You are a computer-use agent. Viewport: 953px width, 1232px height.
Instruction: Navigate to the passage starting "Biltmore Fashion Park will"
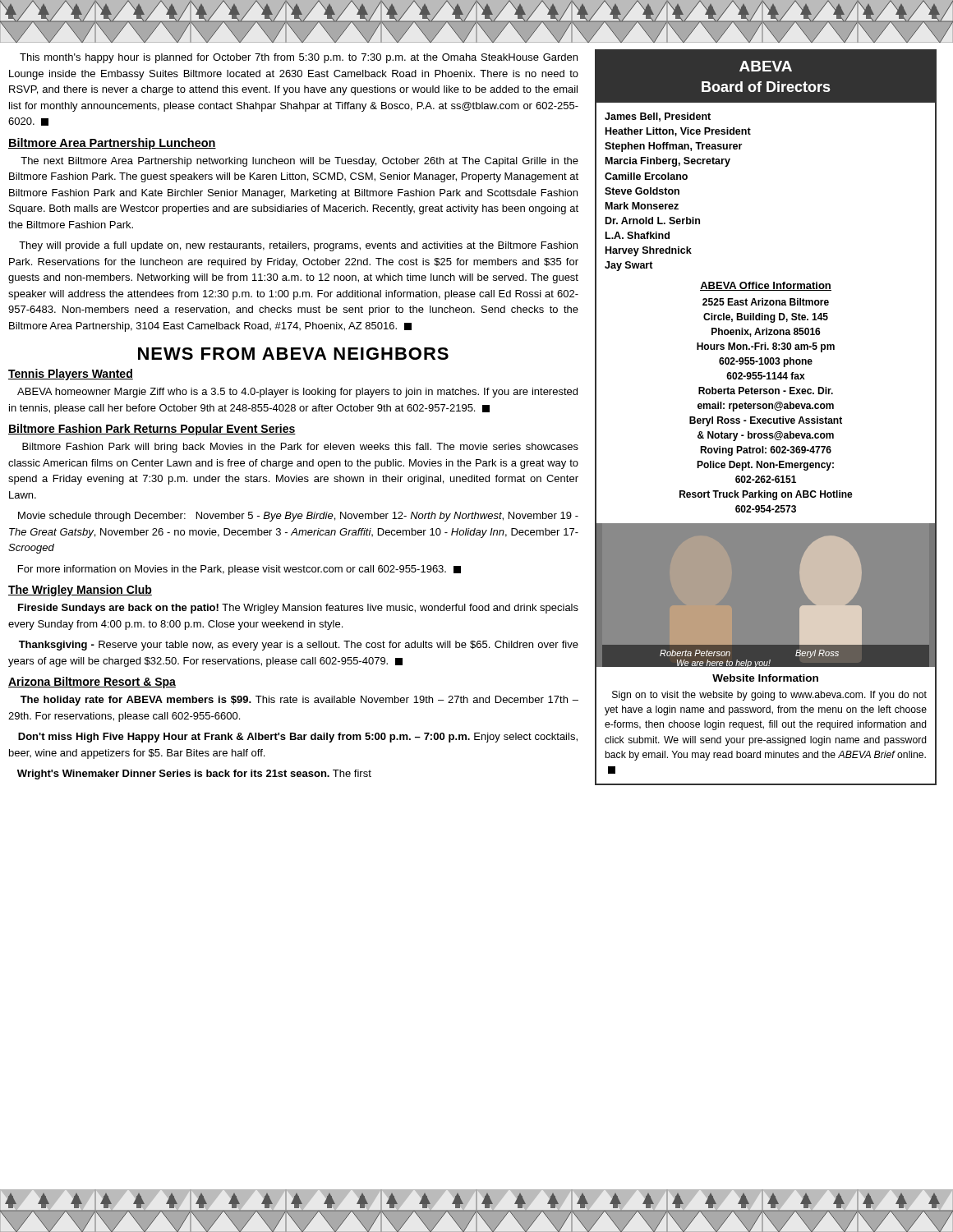[x=293, y=470]
